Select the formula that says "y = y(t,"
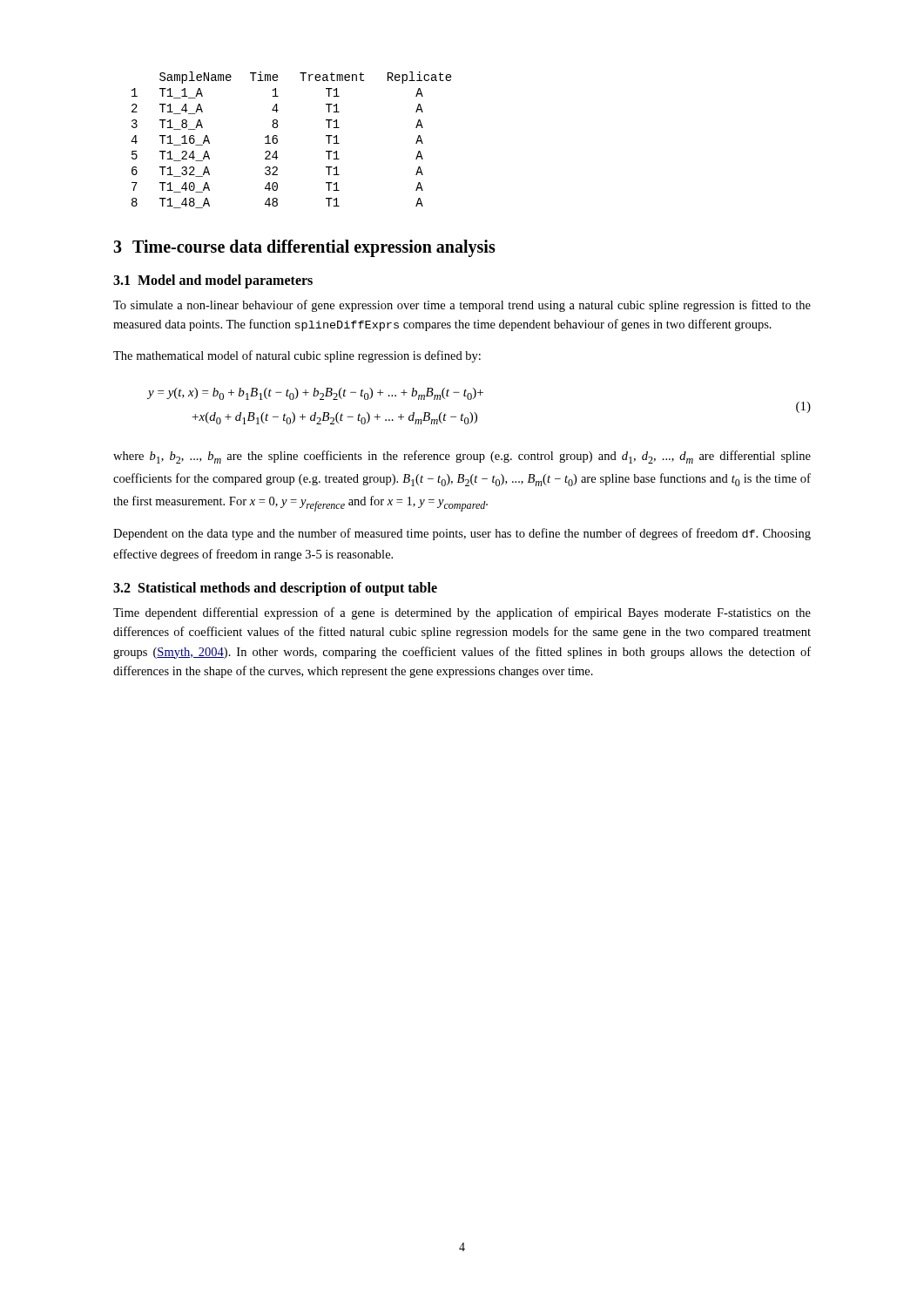 [x=479, y=406]
